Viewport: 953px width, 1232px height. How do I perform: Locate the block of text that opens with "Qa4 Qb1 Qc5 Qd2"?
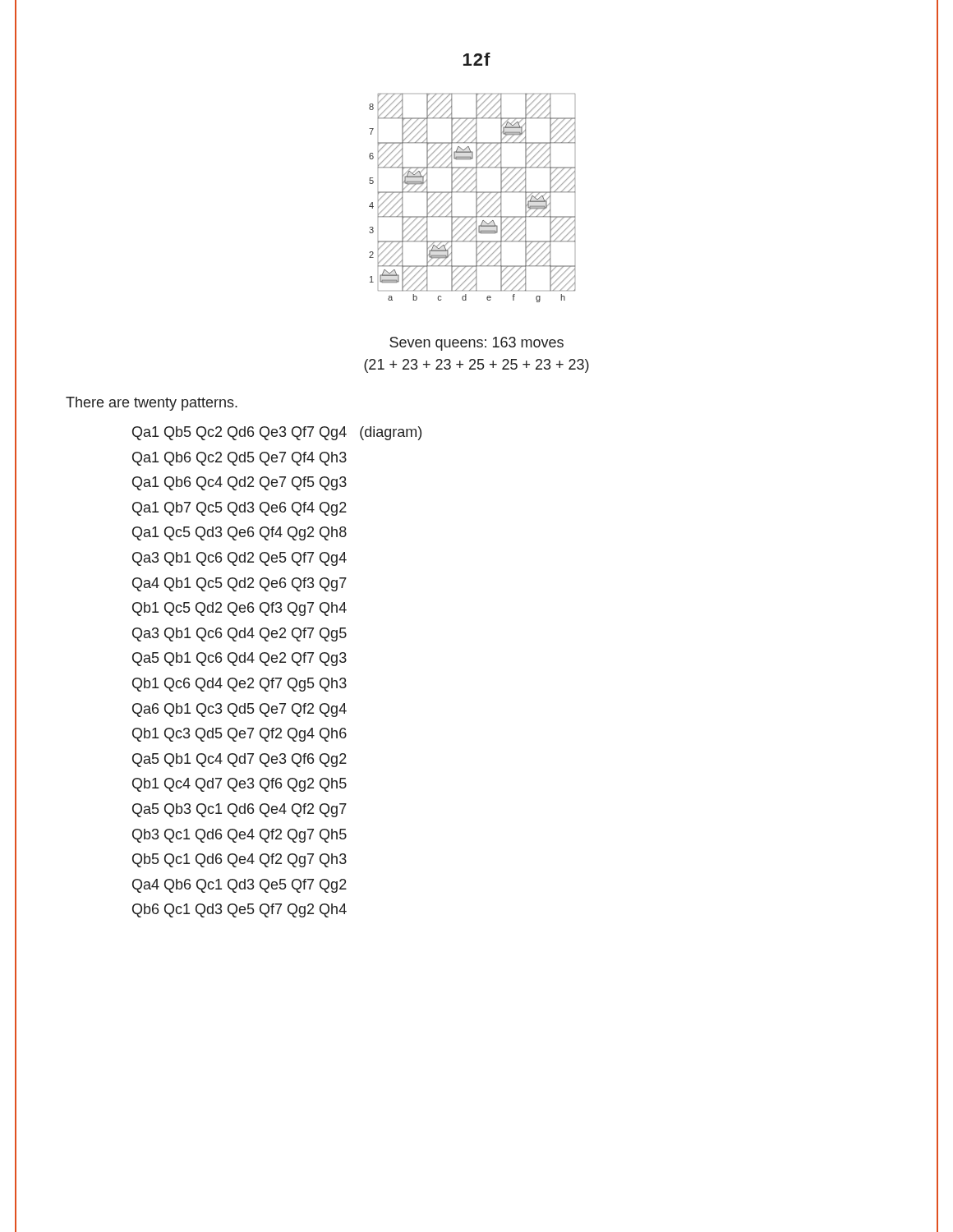click(x=239, y=583)
